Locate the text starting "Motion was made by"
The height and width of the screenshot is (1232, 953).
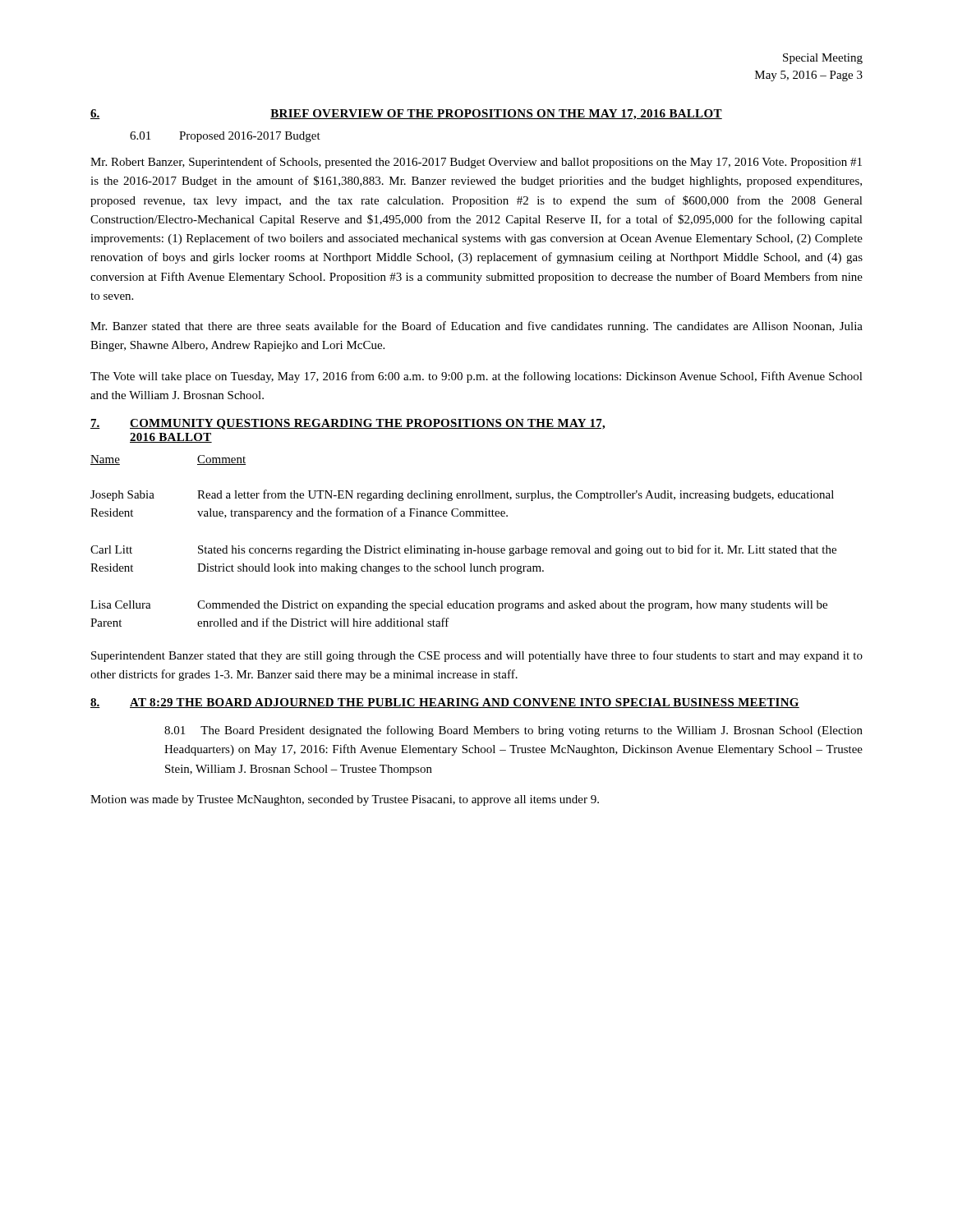tap(345, 799)
